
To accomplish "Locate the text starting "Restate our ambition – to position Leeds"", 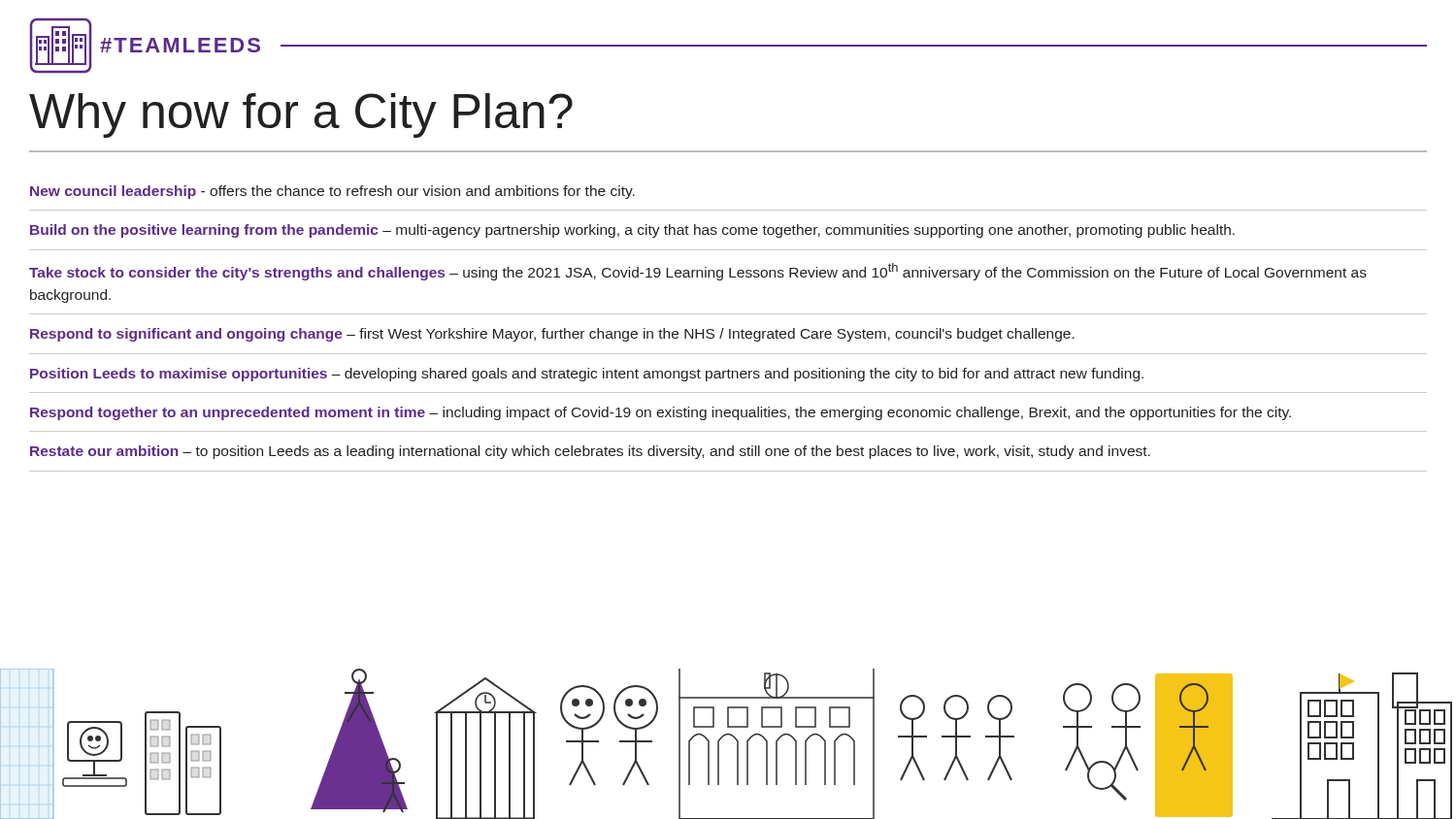I will click(x=590, y=451).
